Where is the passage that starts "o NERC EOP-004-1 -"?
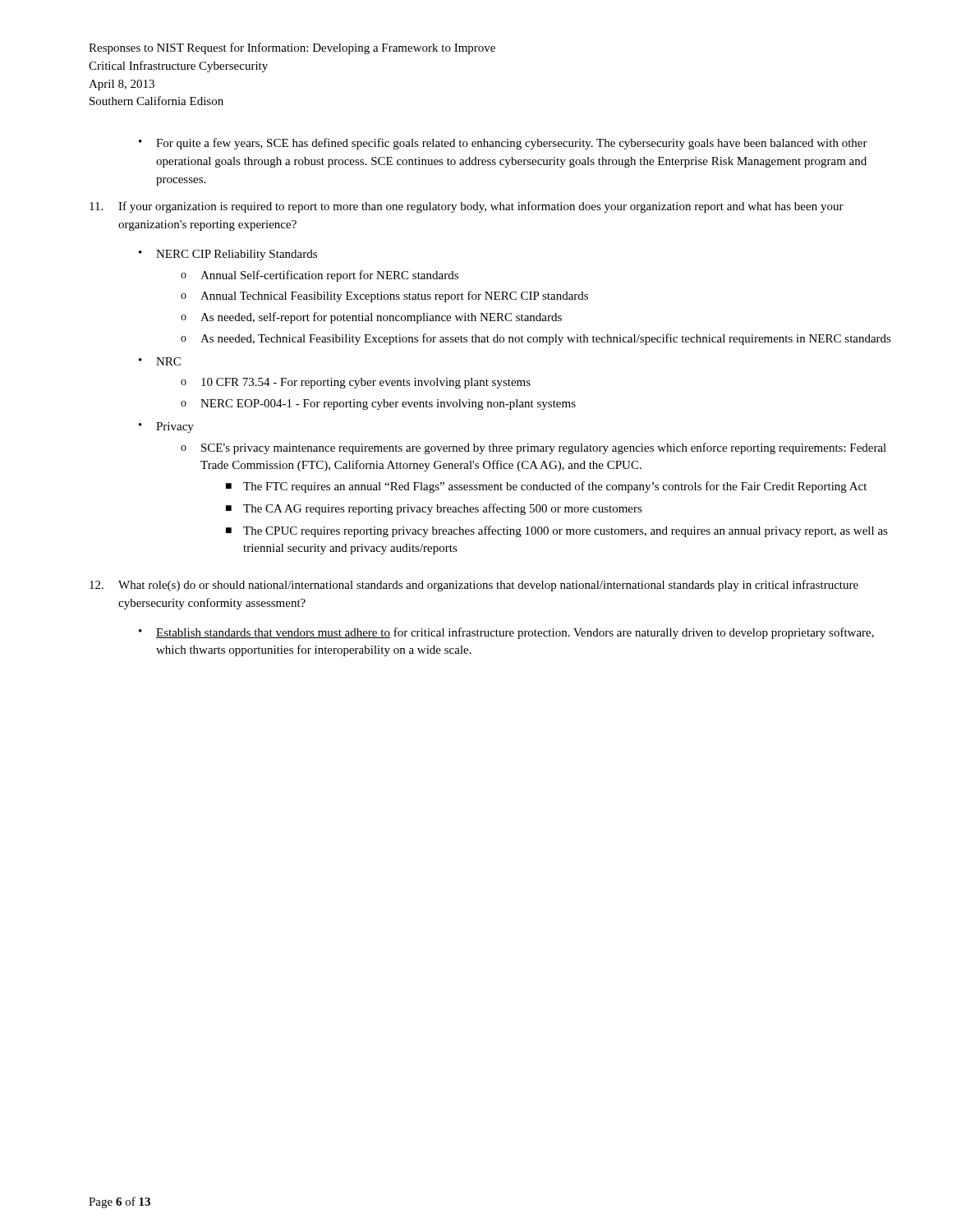 (x=541, y=404)
